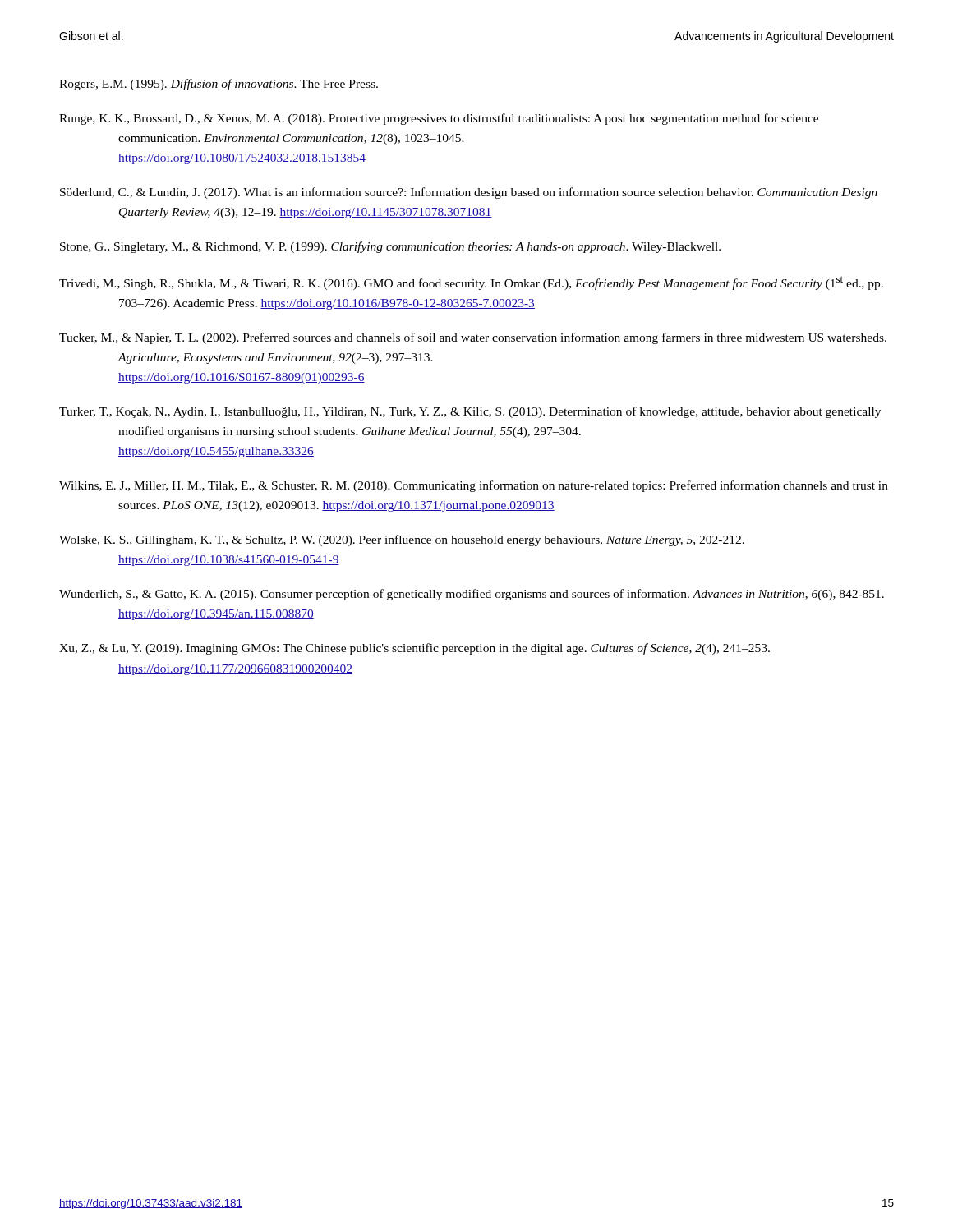The width and height of the screenshot is (953, 1232).
Task: Locate the block of text that opens with "Wilkins, E. J., Miller, H. M., Tilak,"
Action: pos(474,495)
